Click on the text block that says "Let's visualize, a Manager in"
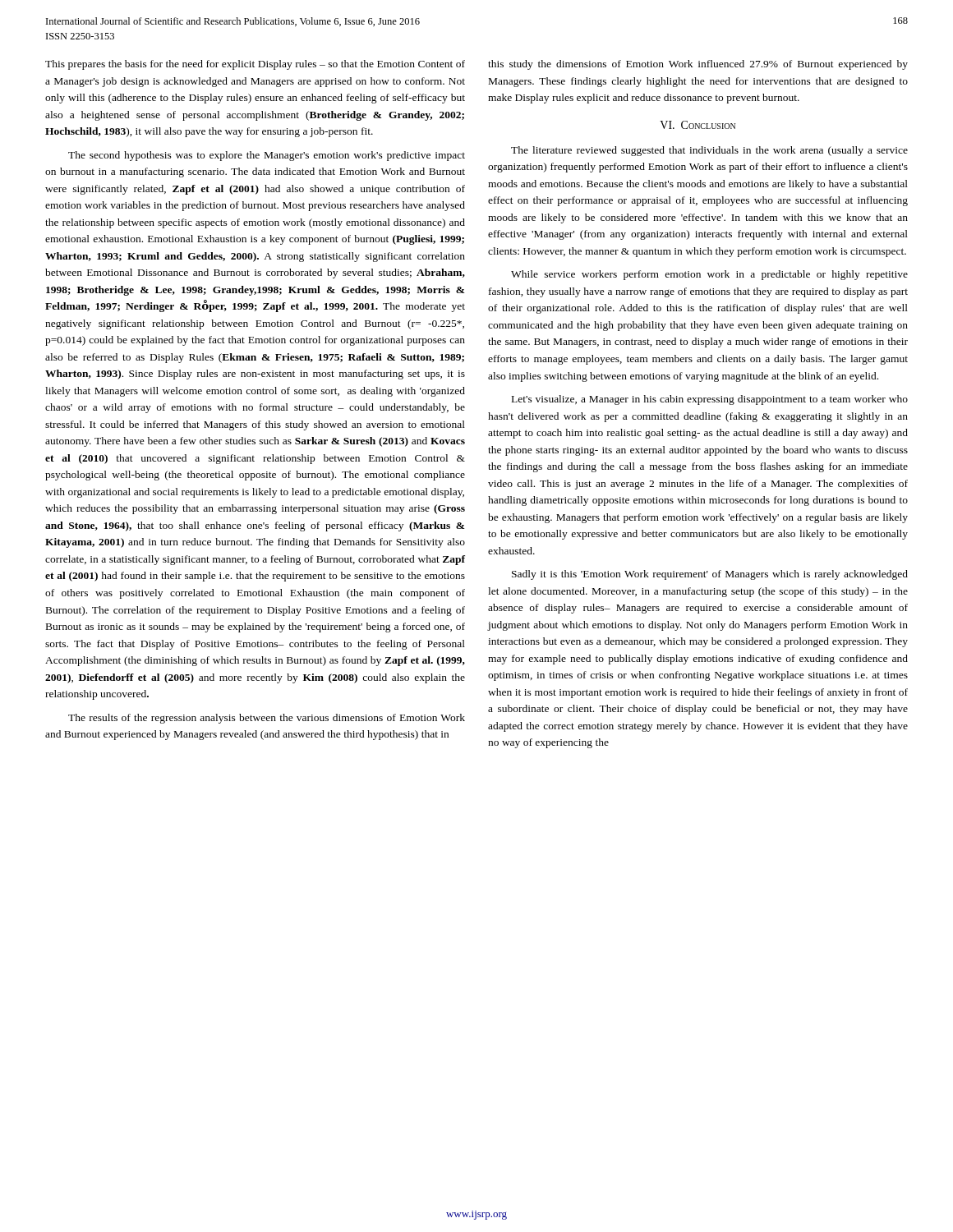Viewport: 953px width, 1232px height. point(698,475)
